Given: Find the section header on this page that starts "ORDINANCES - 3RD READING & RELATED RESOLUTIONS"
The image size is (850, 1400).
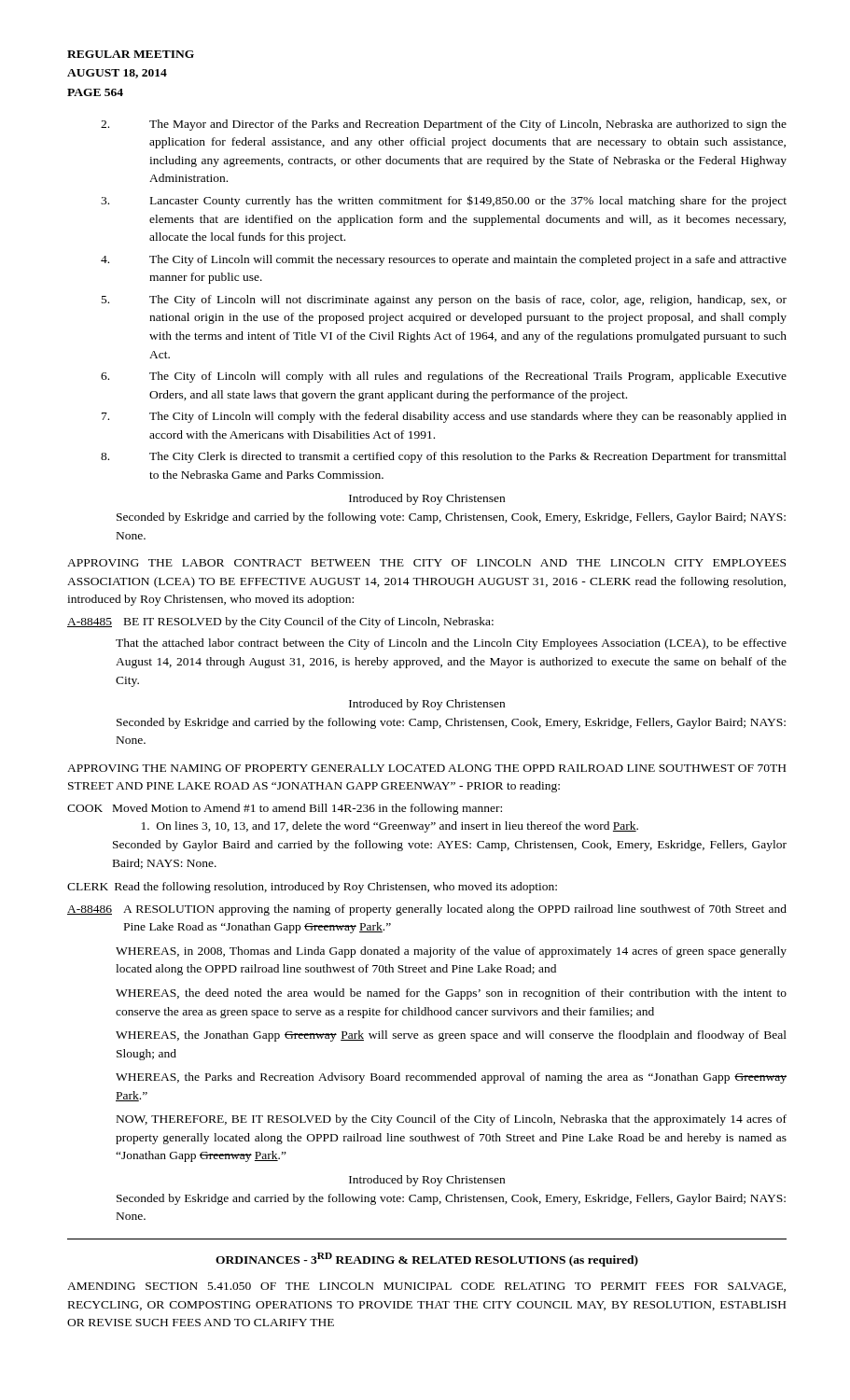Looking at the screenshot, I should coord(427,1258).
